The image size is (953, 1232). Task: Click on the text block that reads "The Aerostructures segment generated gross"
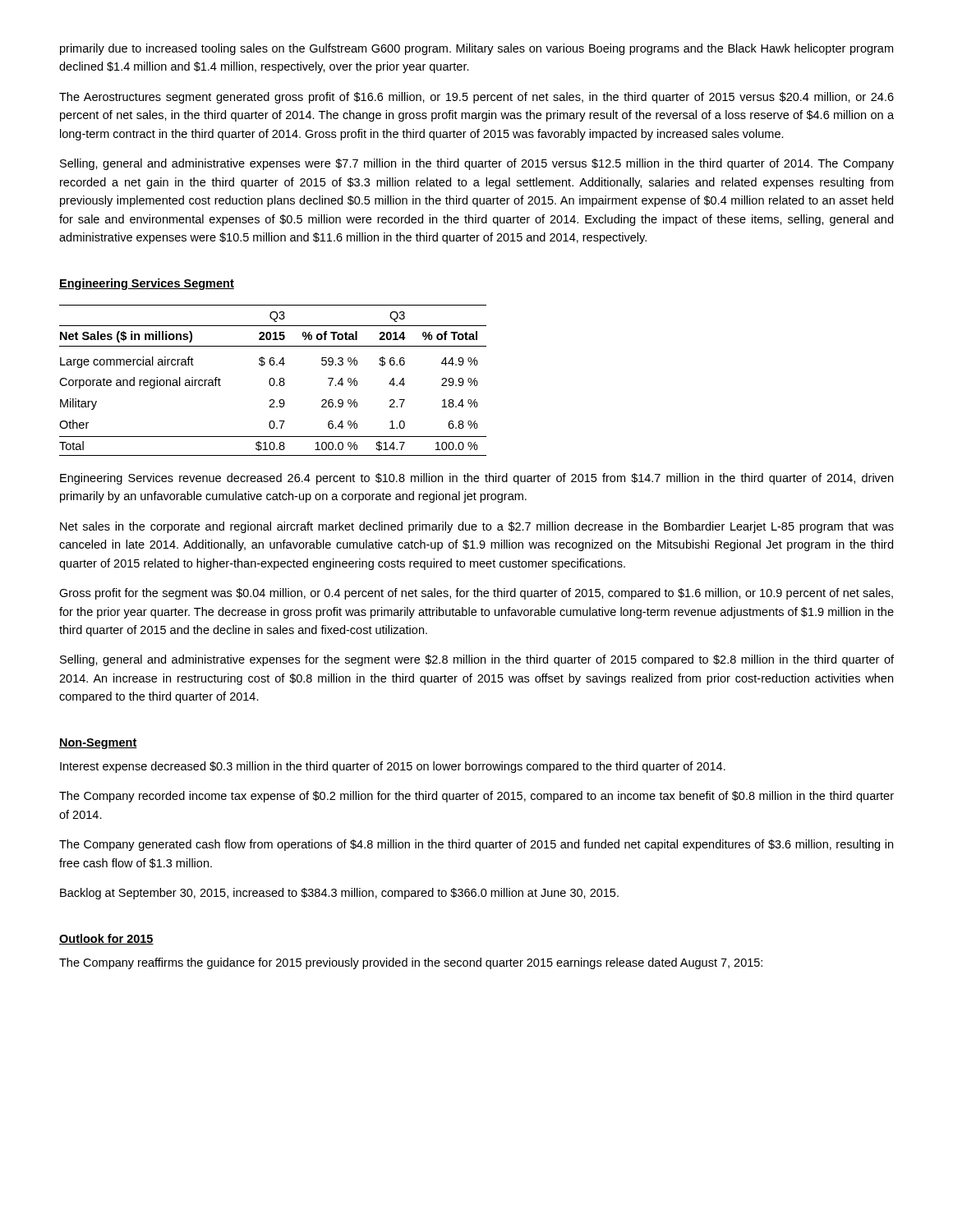(476, 115)
